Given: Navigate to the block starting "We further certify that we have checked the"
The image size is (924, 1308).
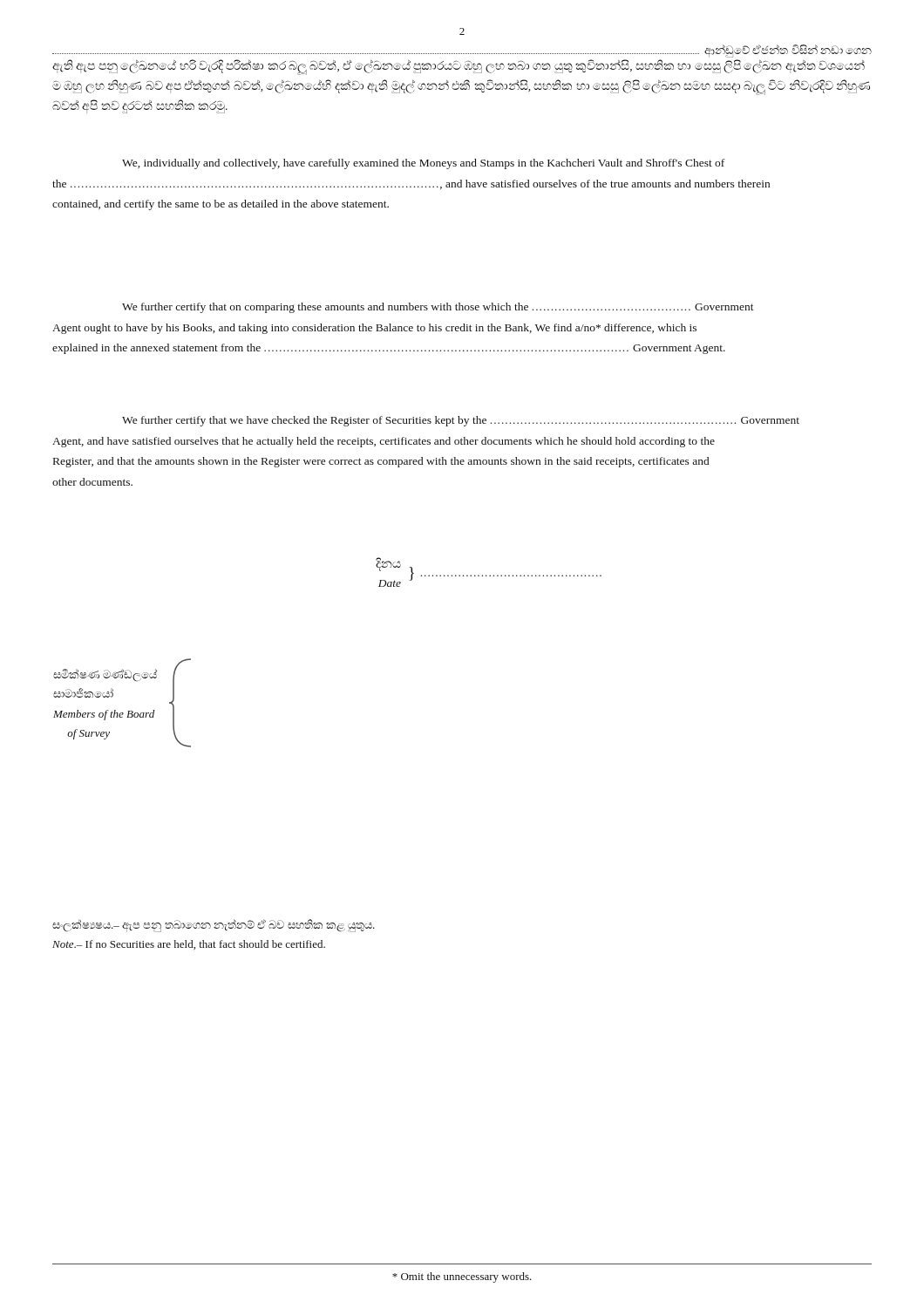Looking at the screenshot, I should point(462,451).
